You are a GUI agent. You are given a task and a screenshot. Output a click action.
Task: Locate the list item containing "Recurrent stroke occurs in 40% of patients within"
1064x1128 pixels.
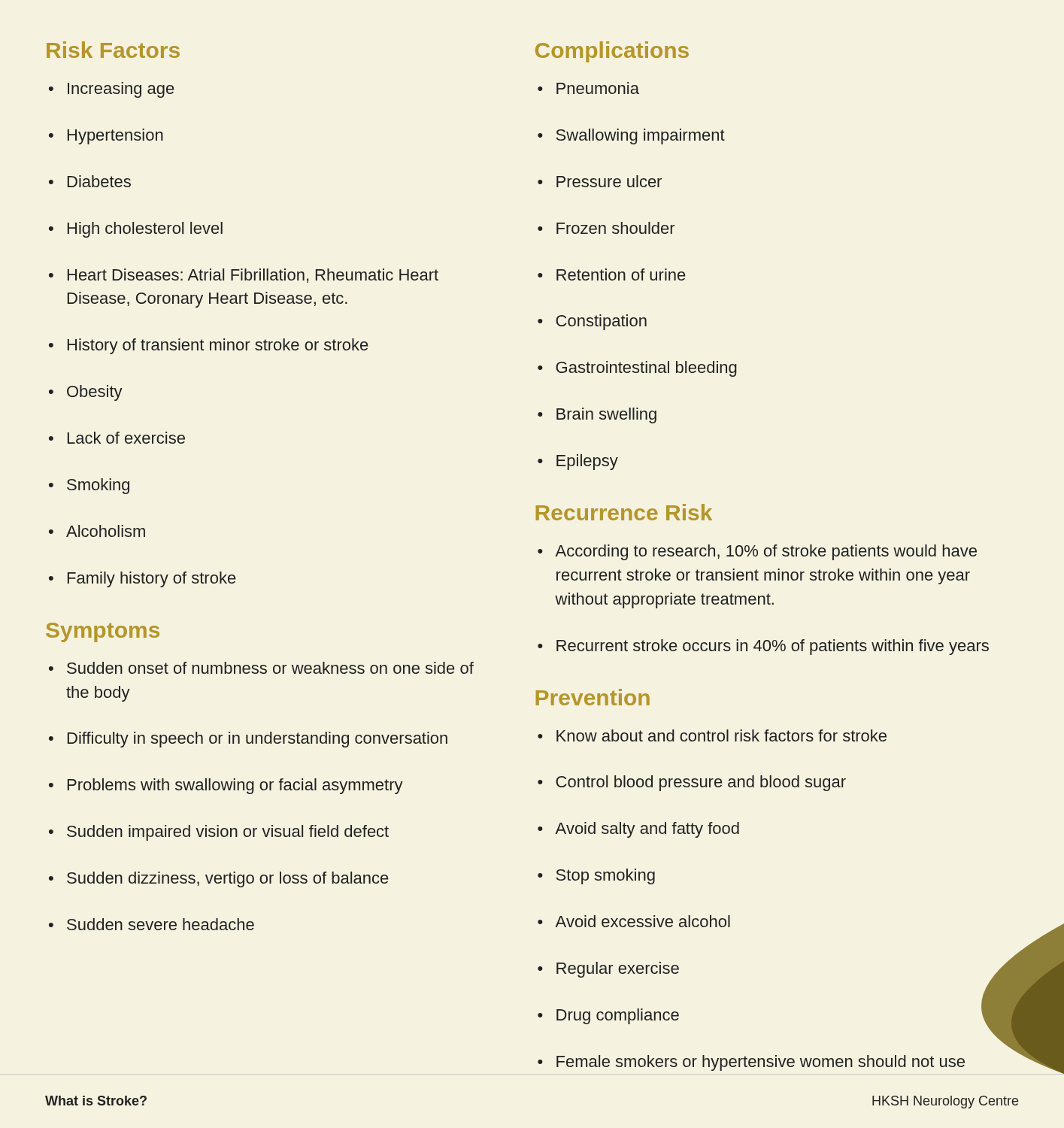click(777, 646)
